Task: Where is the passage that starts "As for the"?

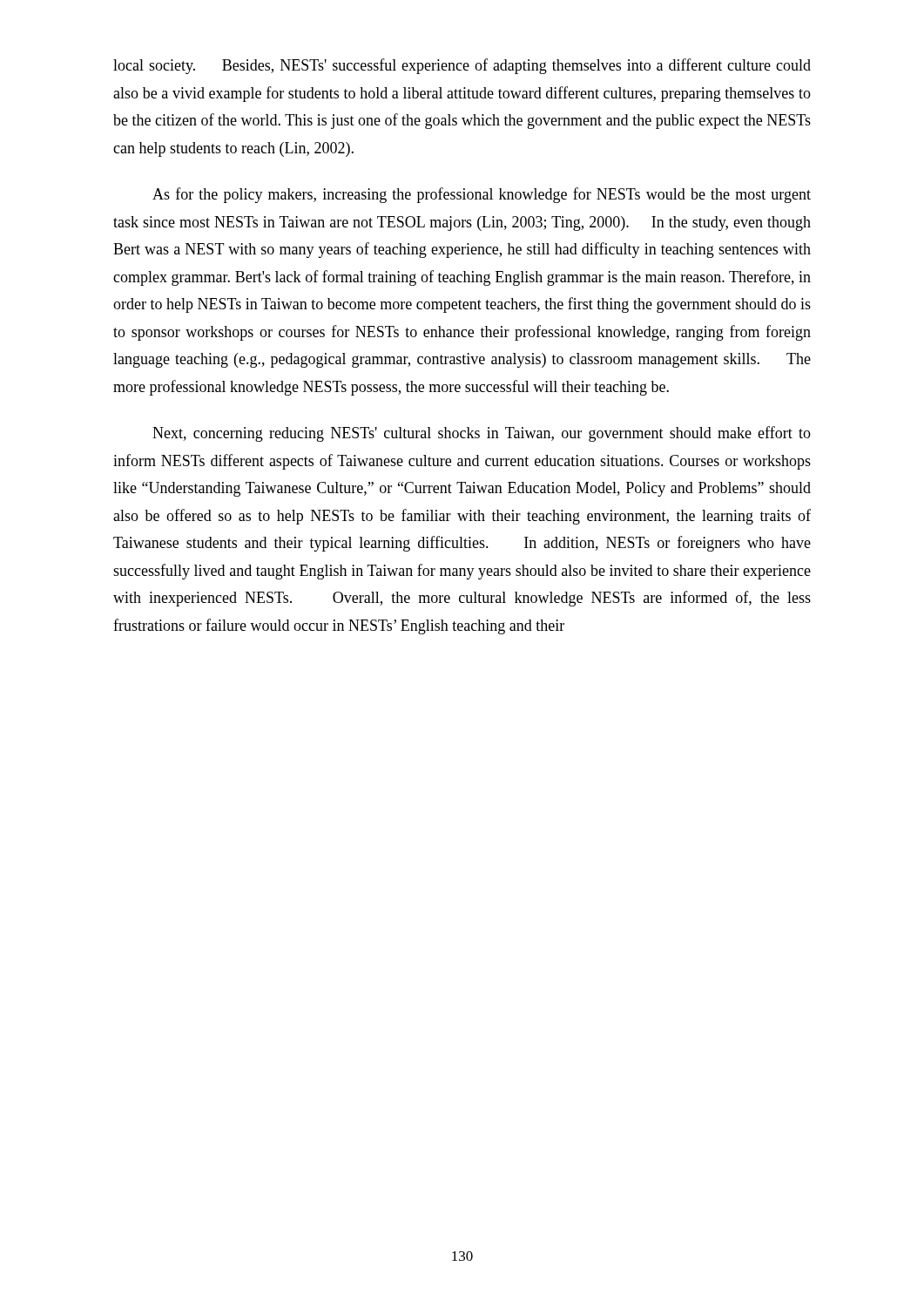Action: pos(462,291)
